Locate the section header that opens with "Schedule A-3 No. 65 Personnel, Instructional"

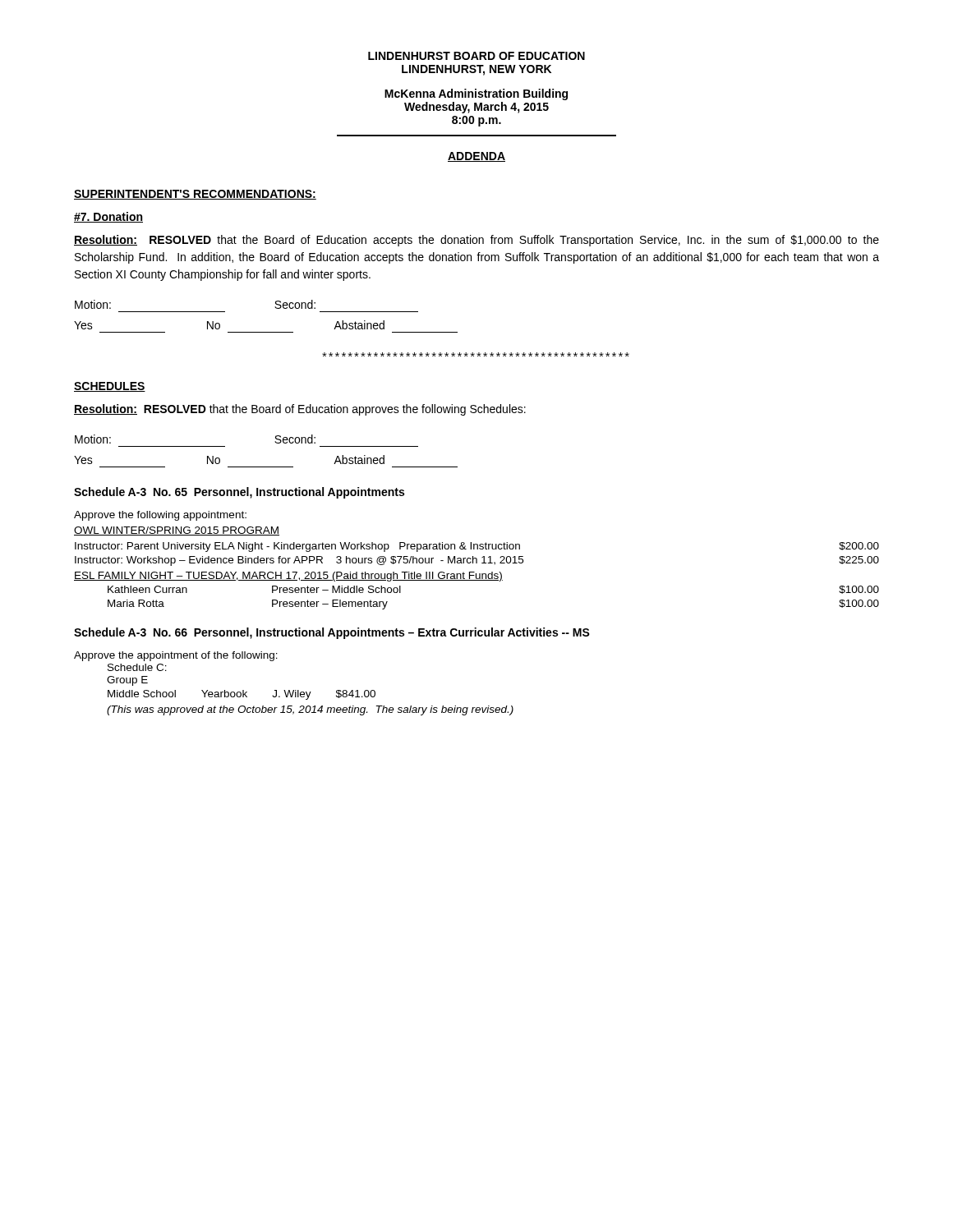[x=239, y=492]
